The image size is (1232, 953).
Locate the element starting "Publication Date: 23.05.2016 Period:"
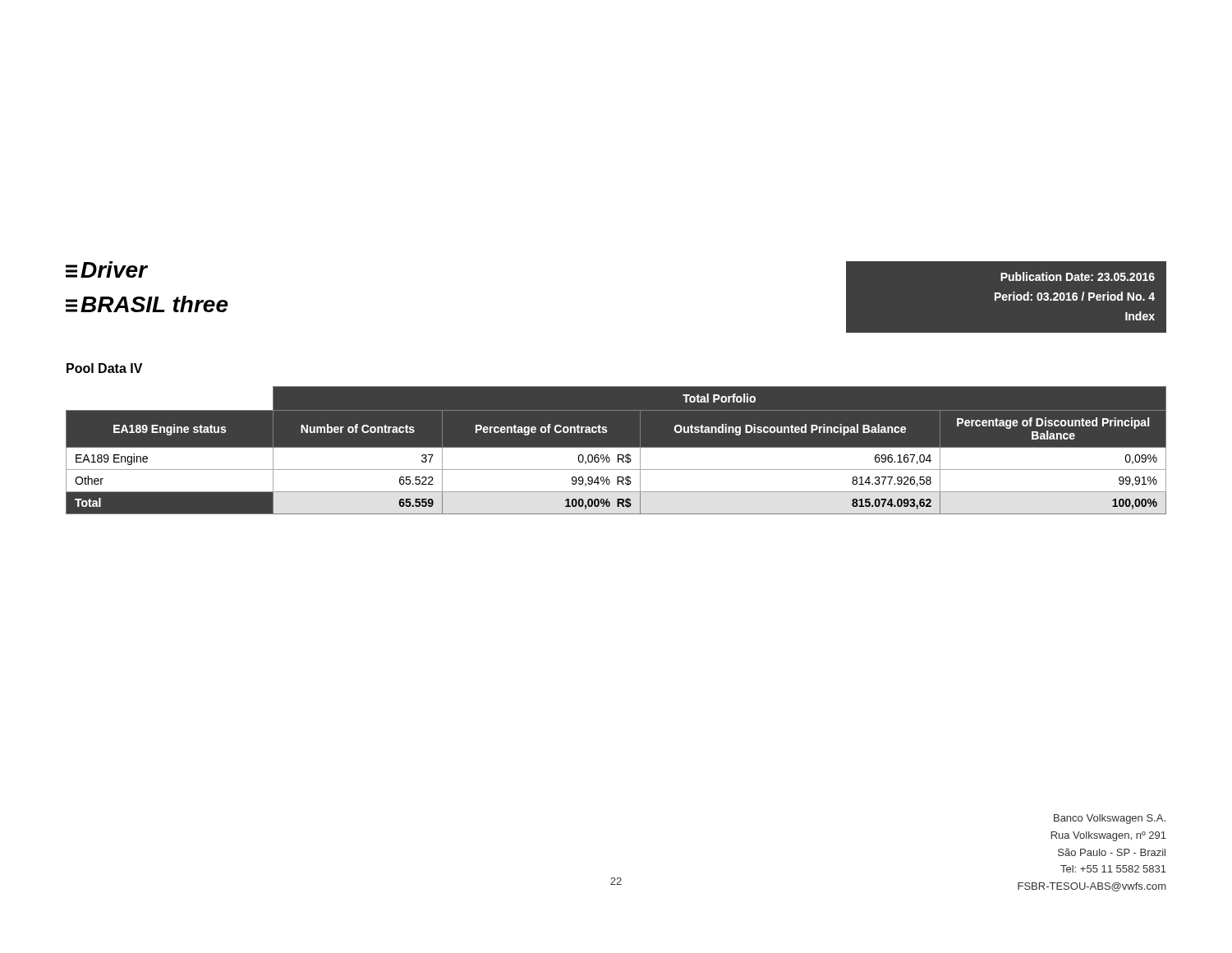tap(1074, 296)
